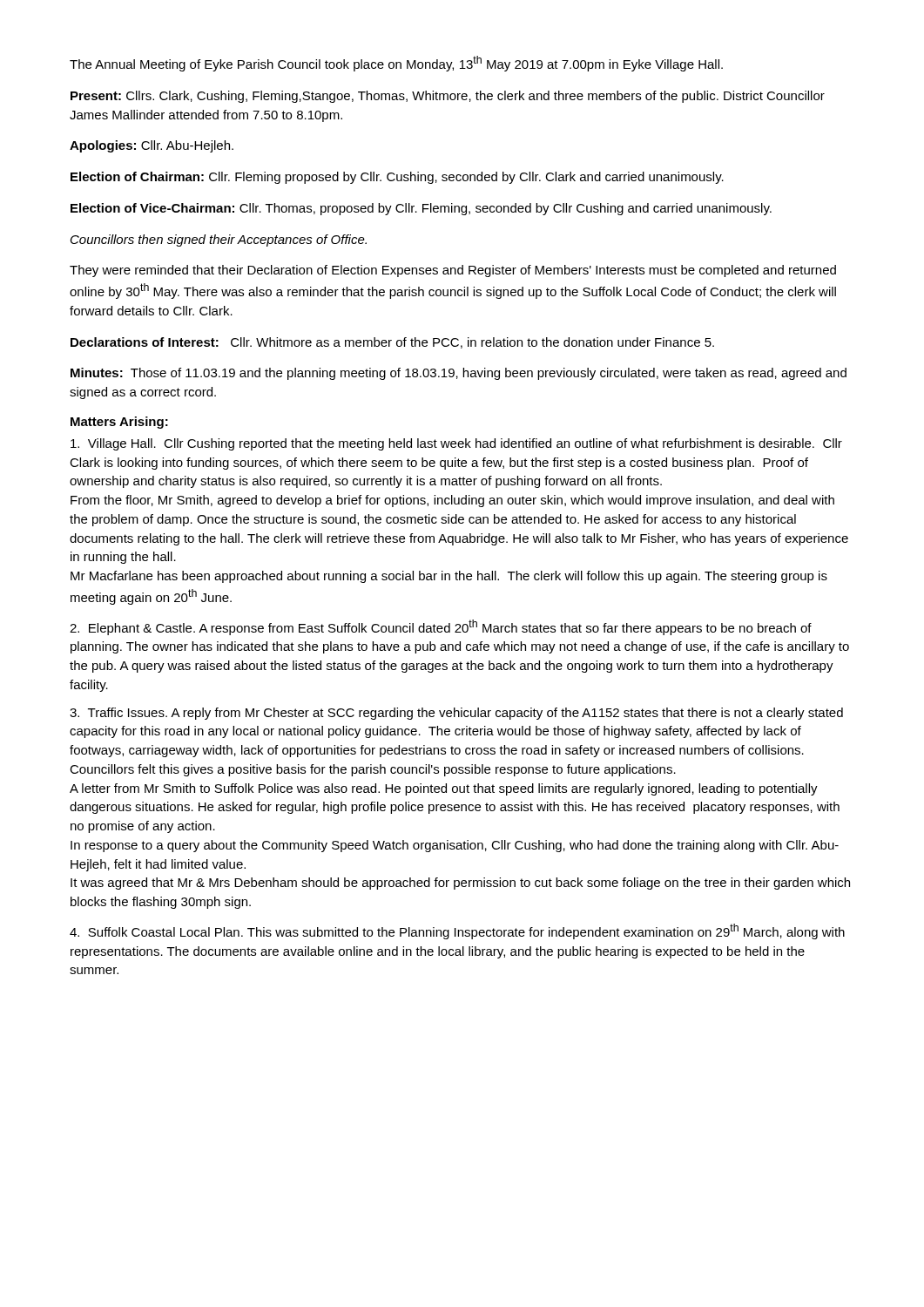Point to the block beginning "Election of Chairman: Cllr."

(397, 176)
